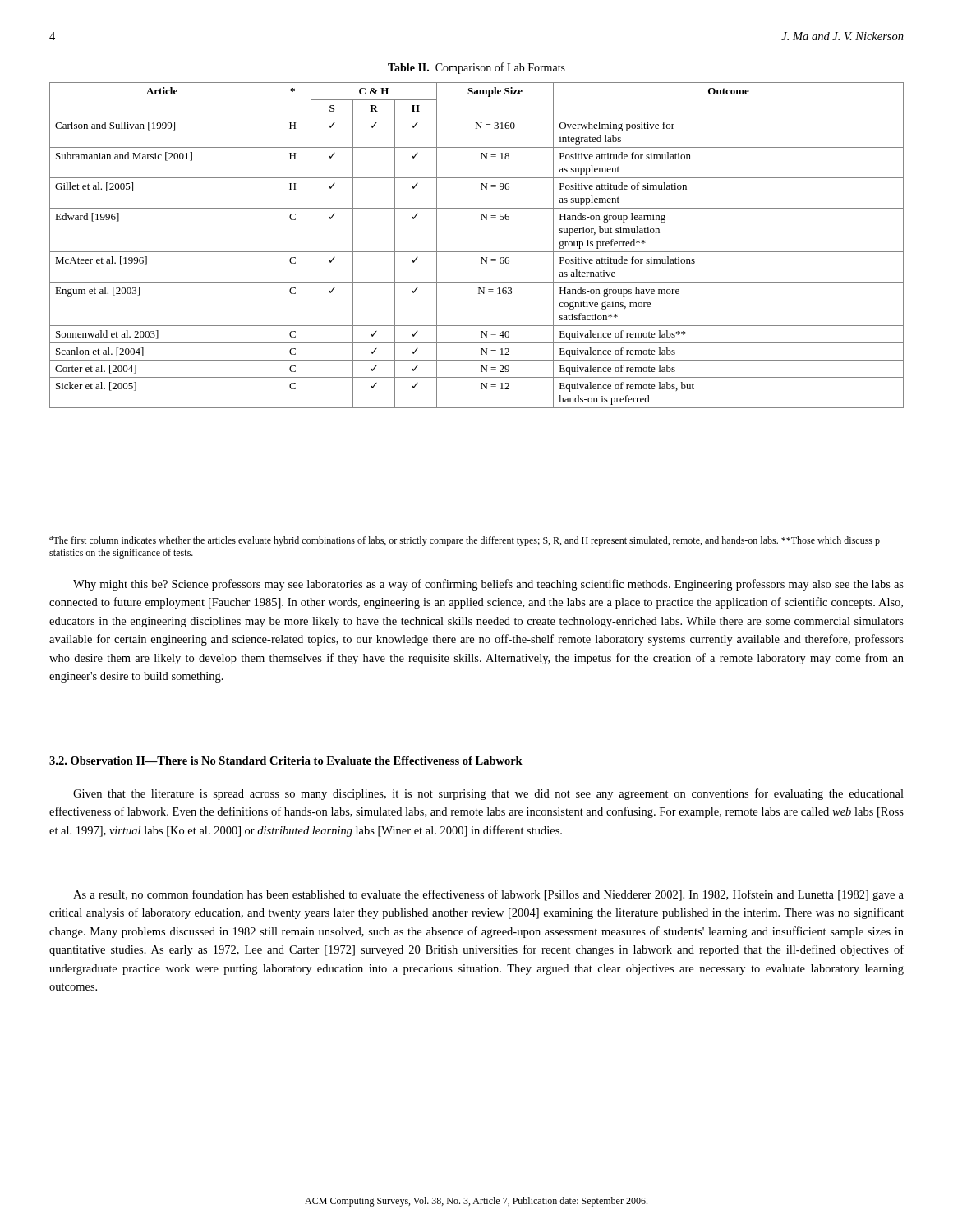This screenshot has width=953, height=1232.
Task: Find the block on this page that starts "Why might this be? Science professors may"
Action: pyautogui.click(x=476, y=630)
